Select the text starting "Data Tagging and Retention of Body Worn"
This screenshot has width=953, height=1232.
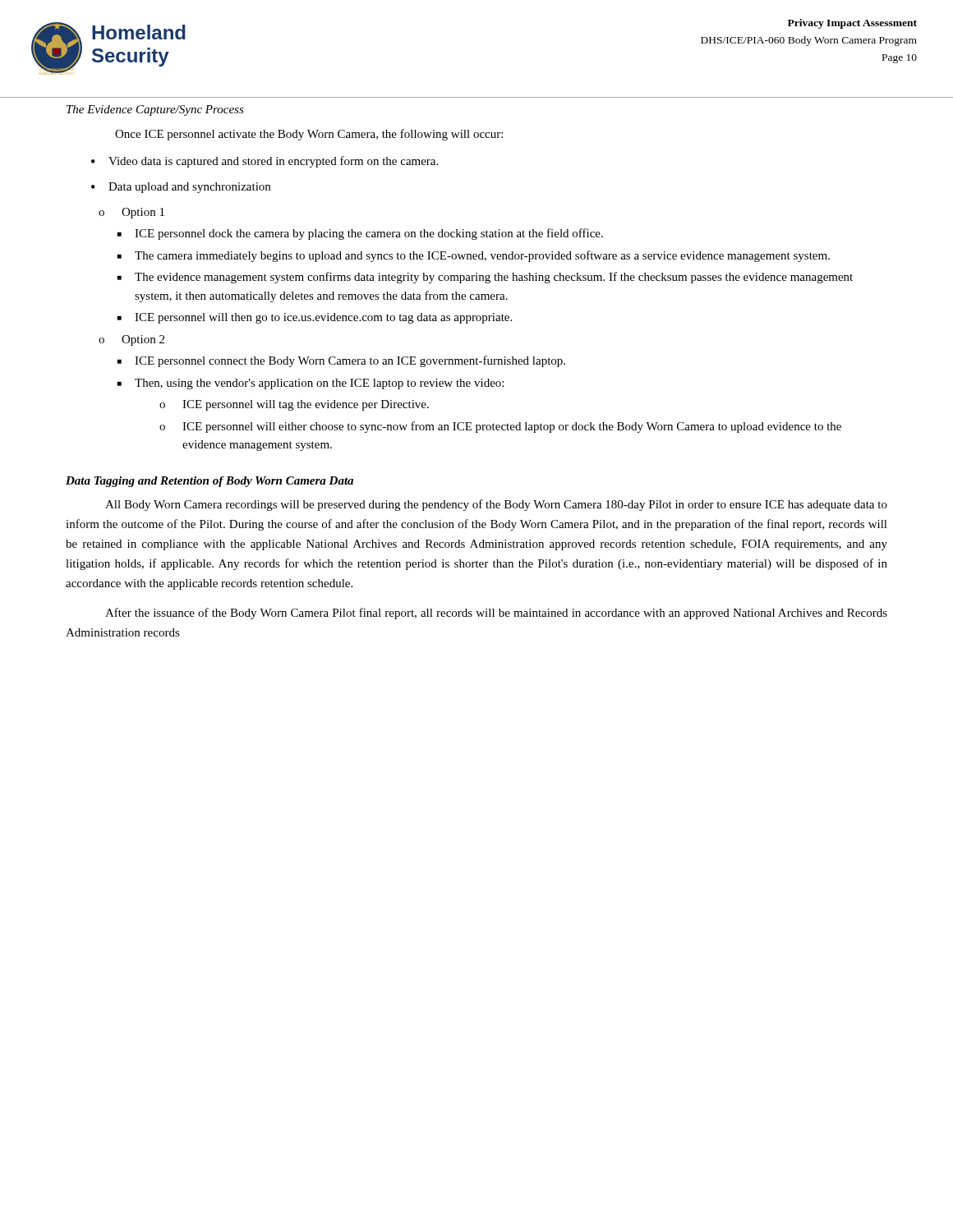[210, 480]
